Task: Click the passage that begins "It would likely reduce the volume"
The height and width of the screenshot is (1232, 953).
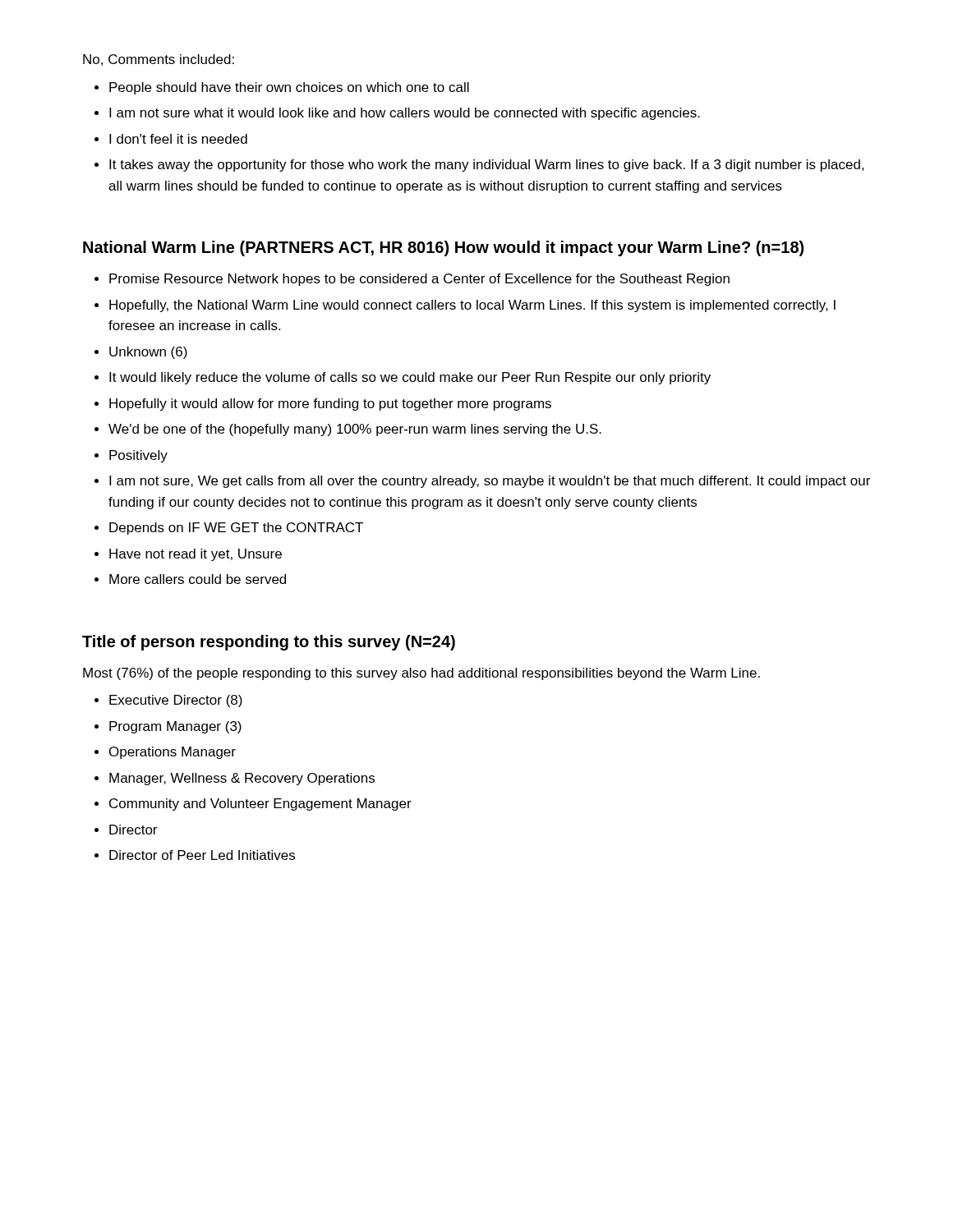Action: [410, 377]
